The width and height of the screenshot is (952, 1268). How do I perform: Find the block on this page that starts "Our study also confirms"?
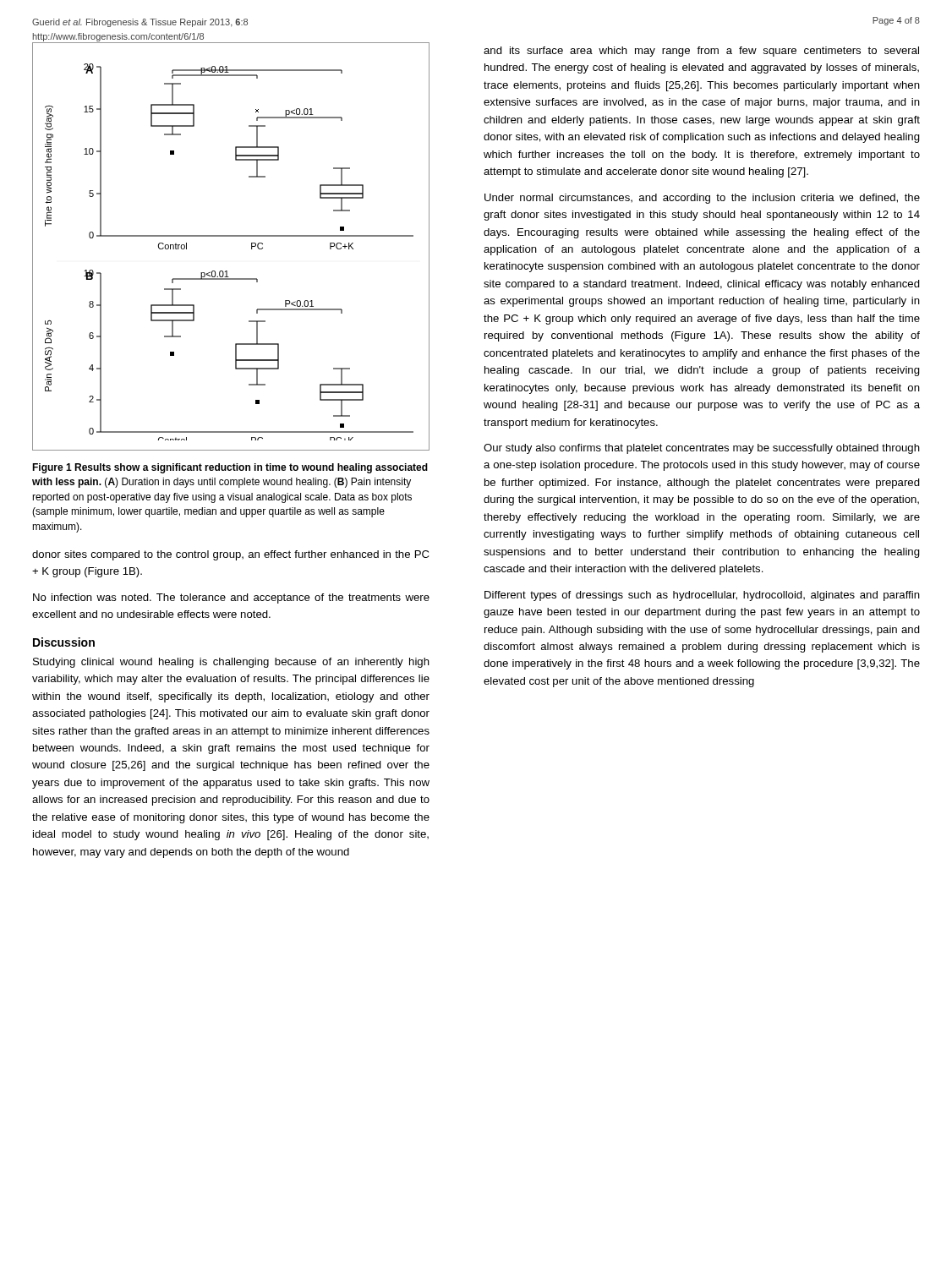pyautogui.click(x=702, y=508)
